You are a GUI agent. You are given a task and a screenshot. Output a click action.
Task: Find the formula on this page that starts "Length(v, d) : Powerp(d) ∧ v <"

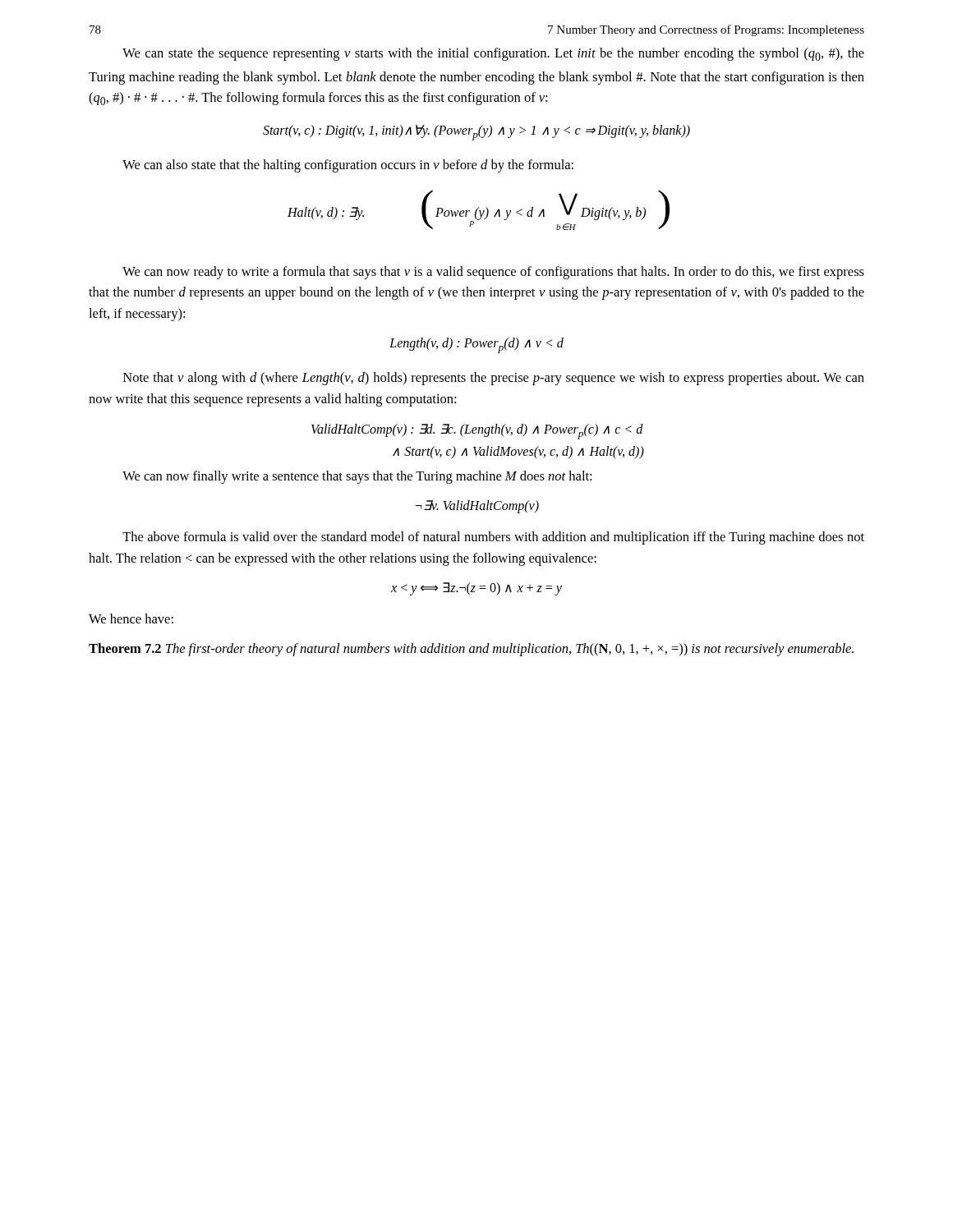point(476,345)
